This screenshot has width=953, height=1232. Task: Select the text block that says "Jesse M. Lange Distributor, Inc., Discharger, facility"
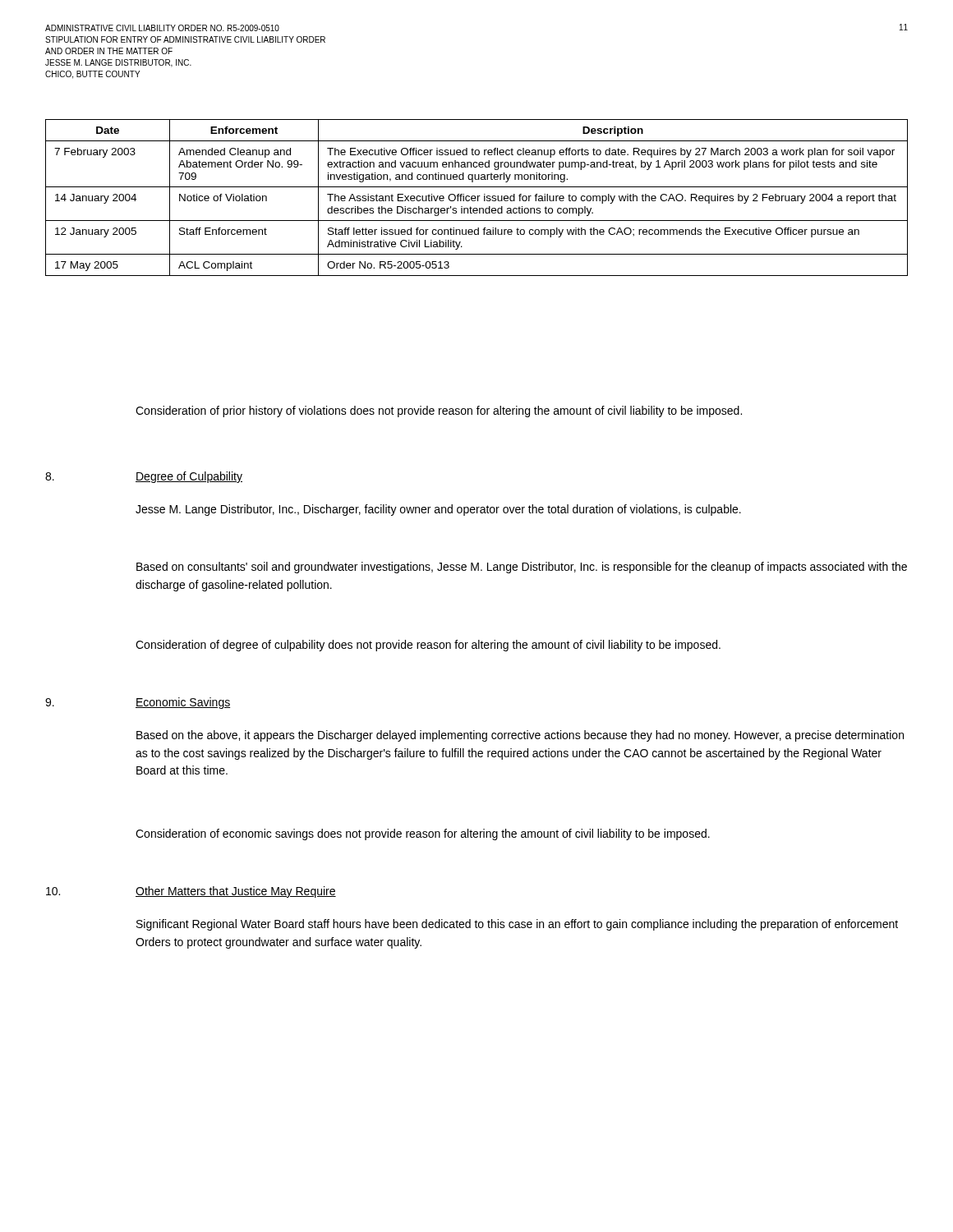439,509
